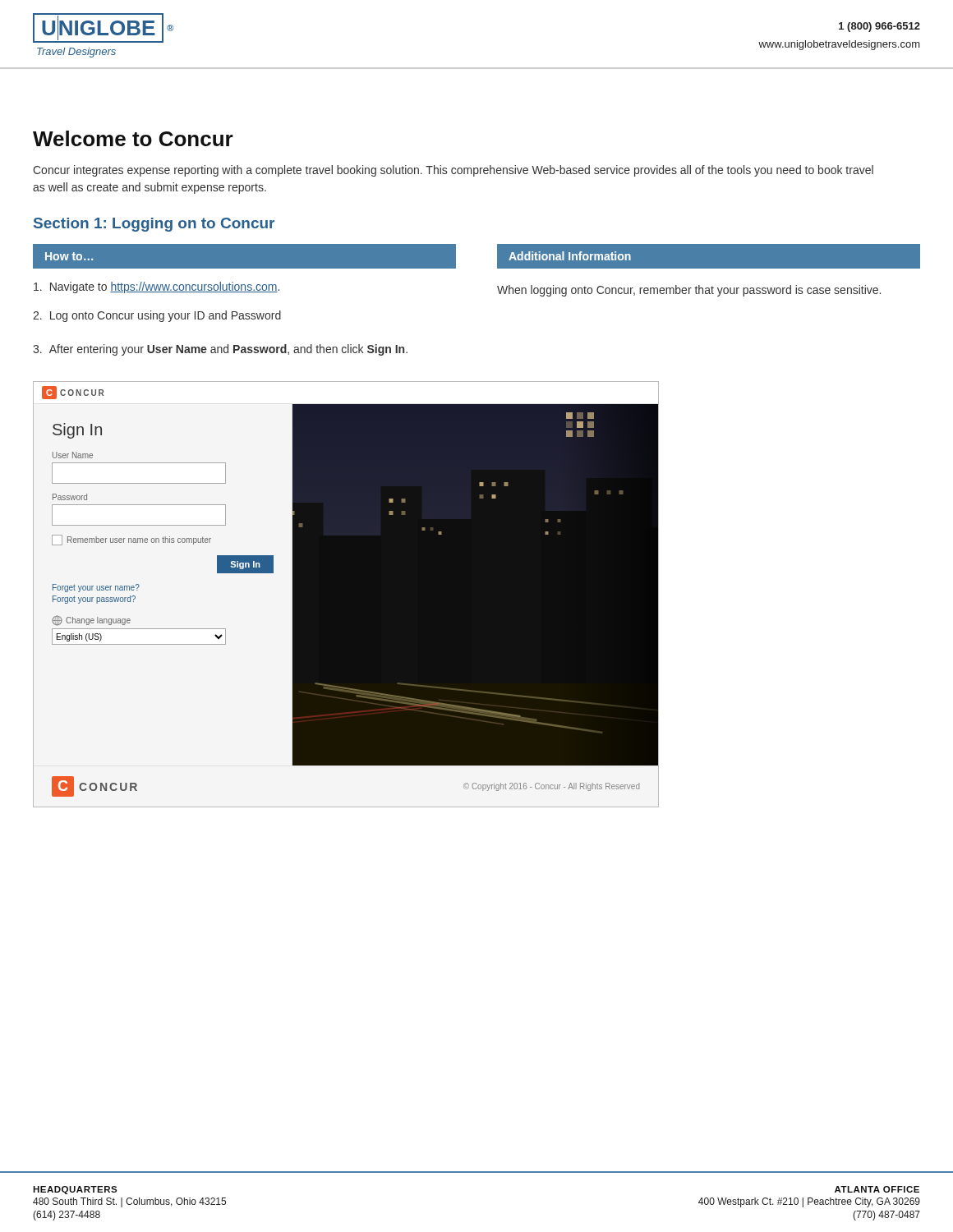Find "Welcome to Concur" on this page
Image resolution: width=953 pixels, height=1232 pixels.
(x=133, y=139)
